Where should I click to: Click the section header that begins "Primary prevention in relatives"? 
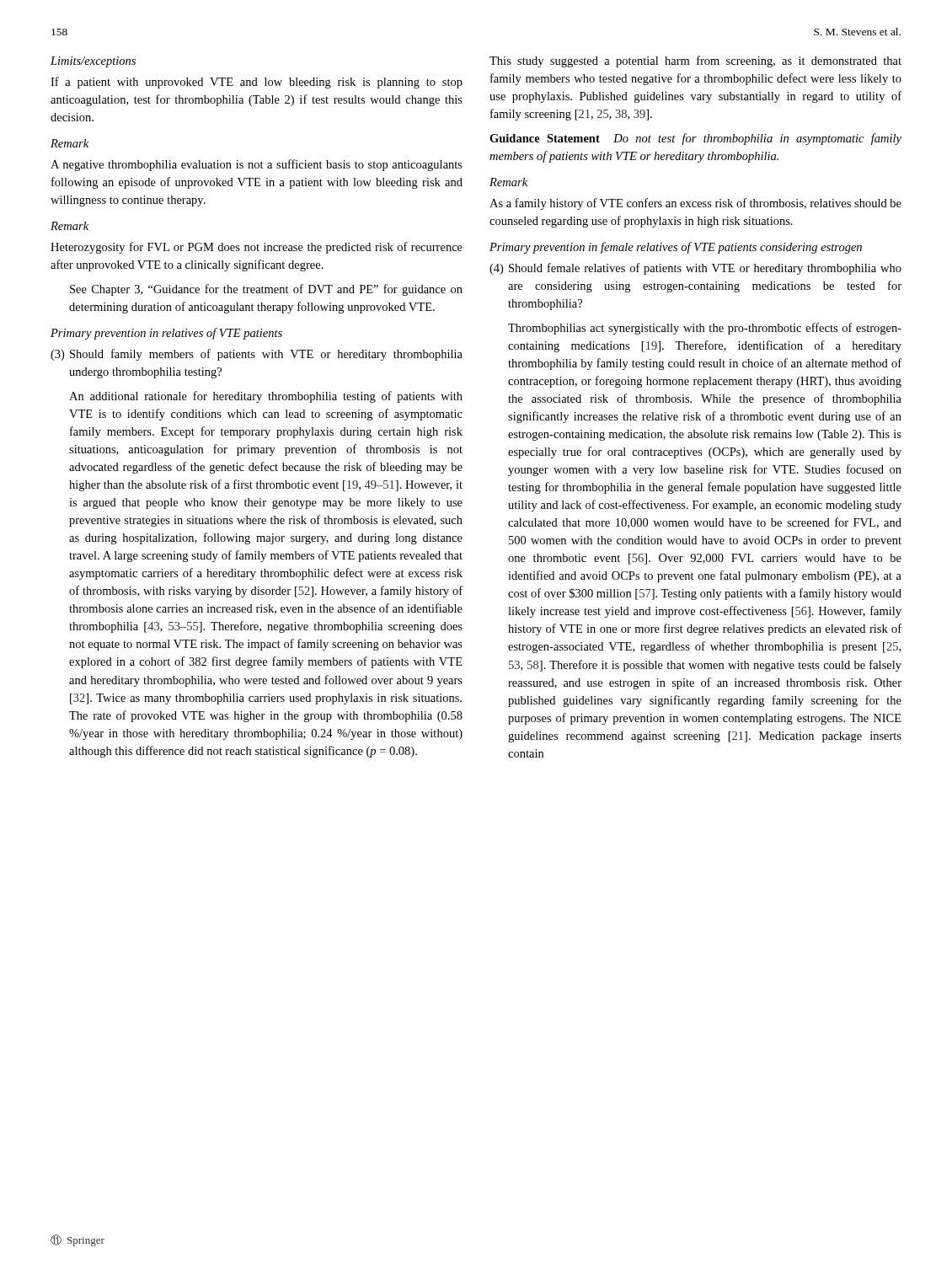(x=166, y=333)
